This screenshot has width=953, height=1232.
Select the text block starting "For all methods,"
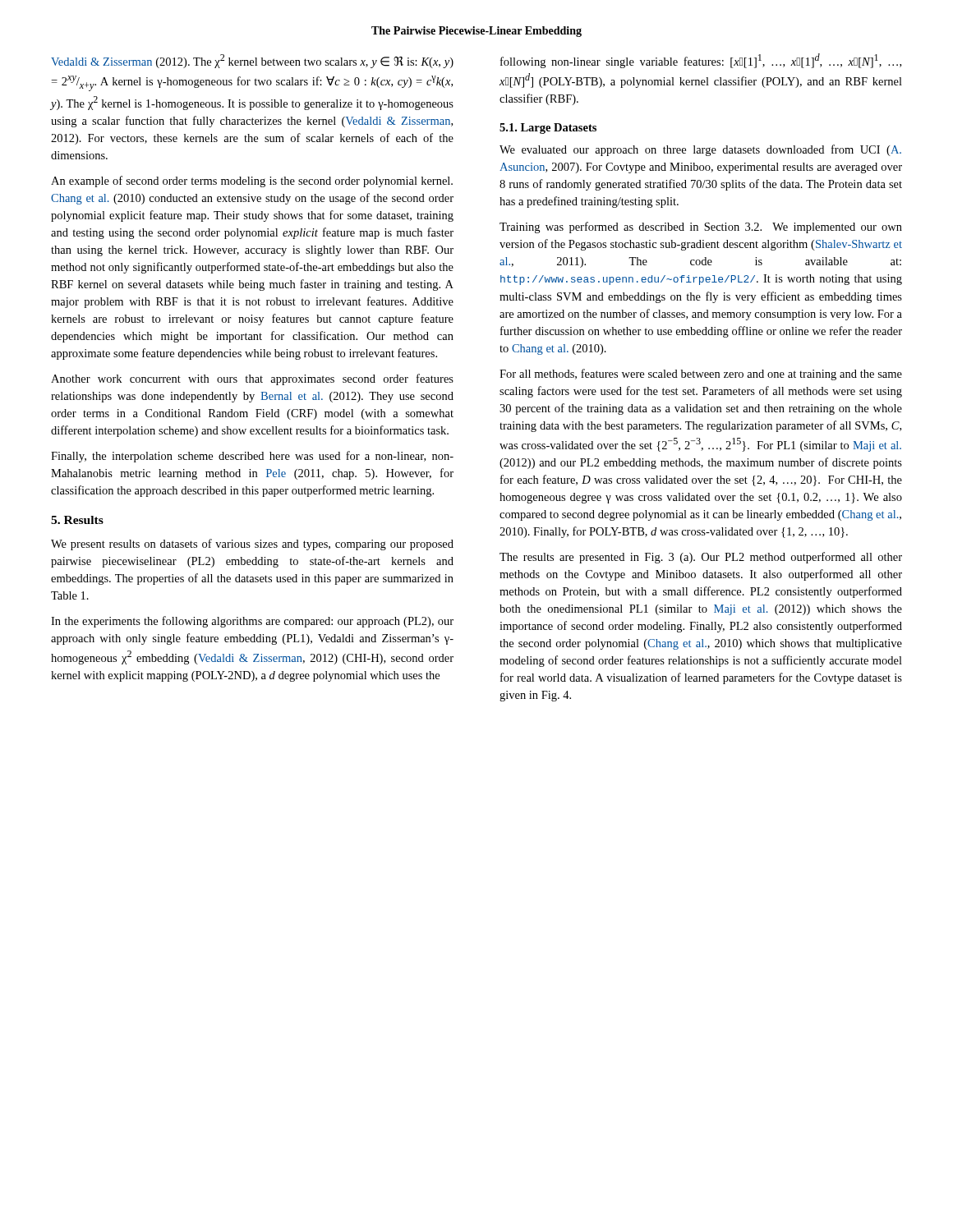click(701, 453)
